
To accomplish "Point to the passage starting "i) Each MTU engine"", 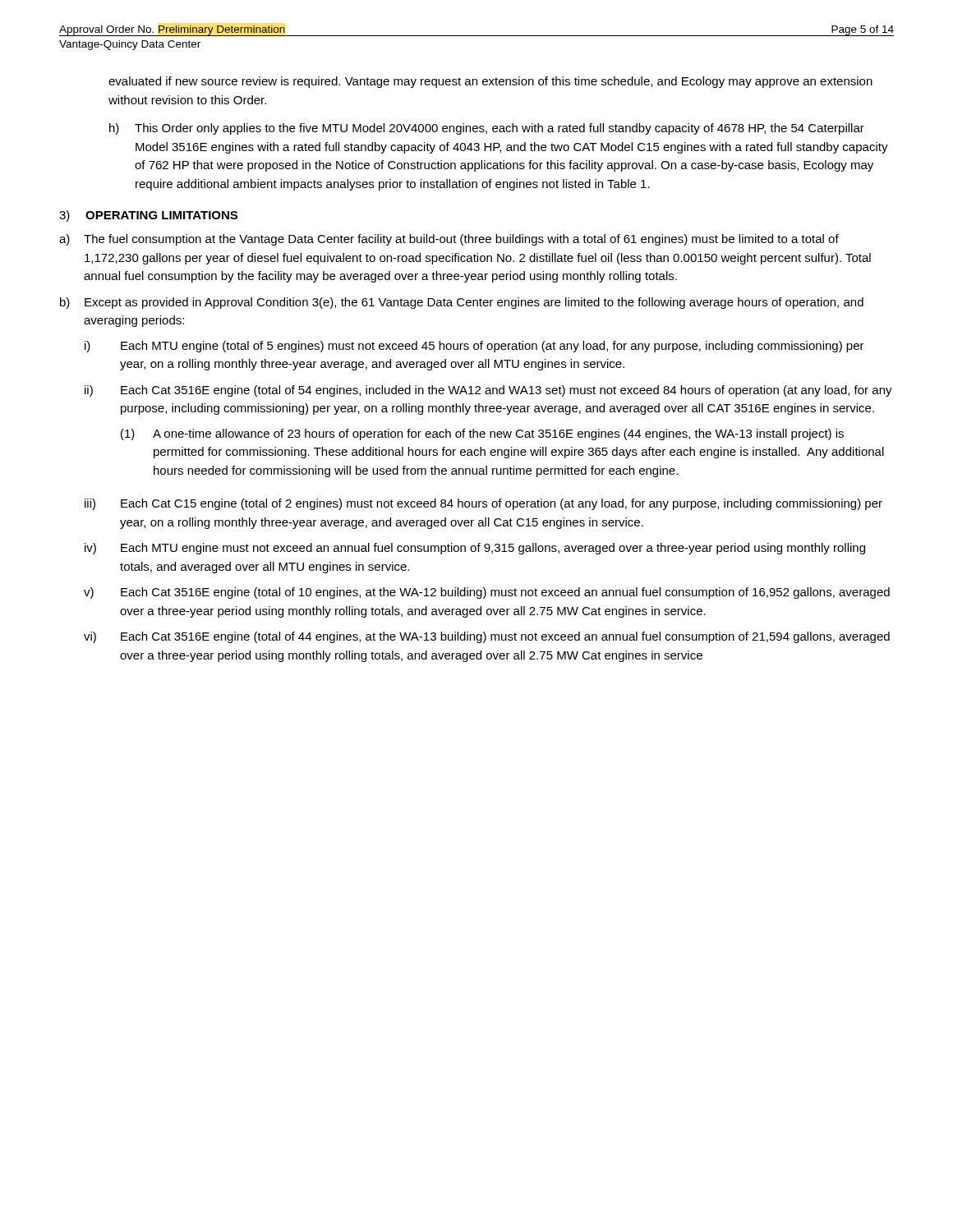I will [489, 355].
